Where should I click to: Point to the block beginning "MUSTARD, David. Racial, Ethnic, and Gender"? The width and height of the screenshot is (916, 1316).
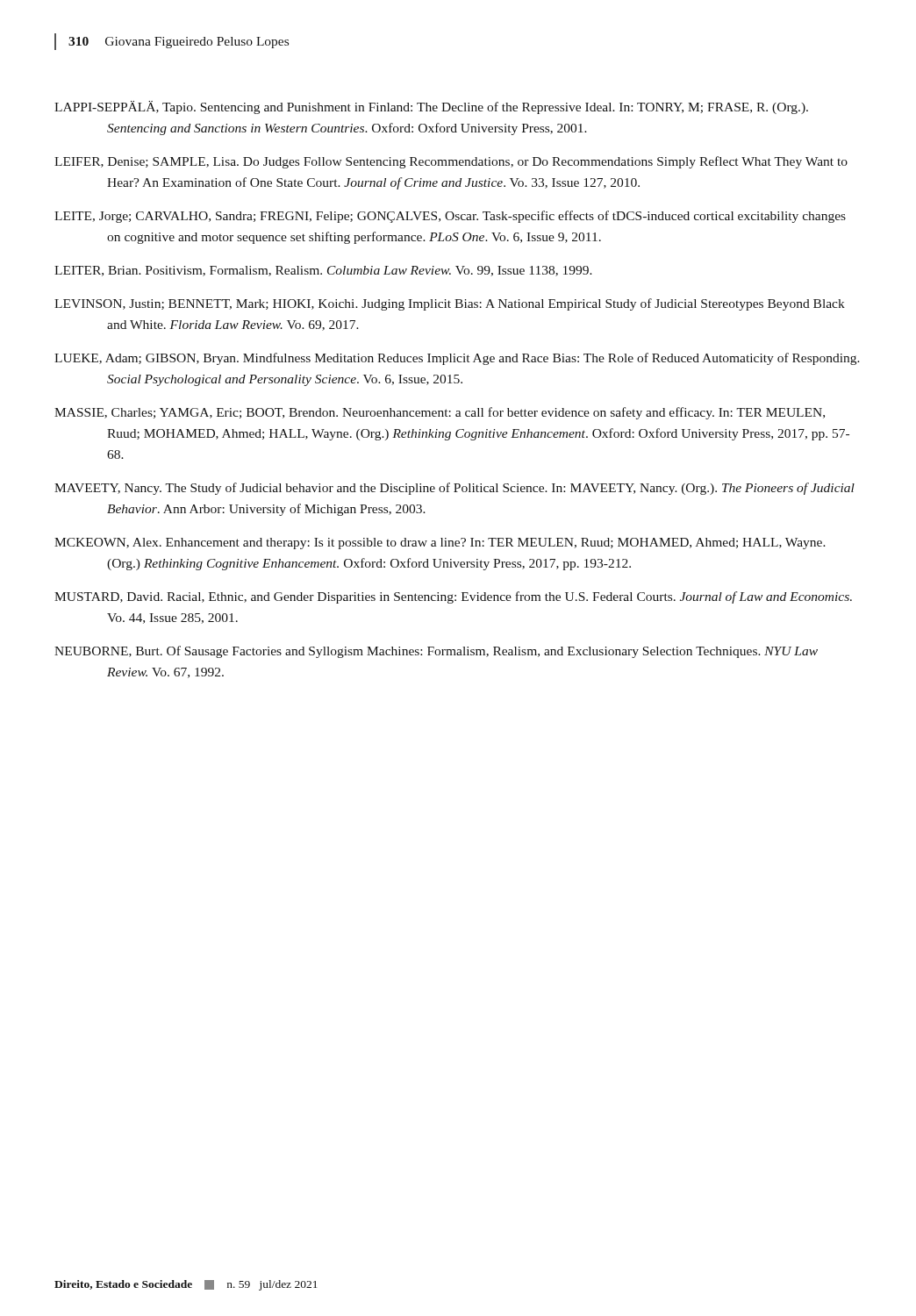click(x=454, y=607)
